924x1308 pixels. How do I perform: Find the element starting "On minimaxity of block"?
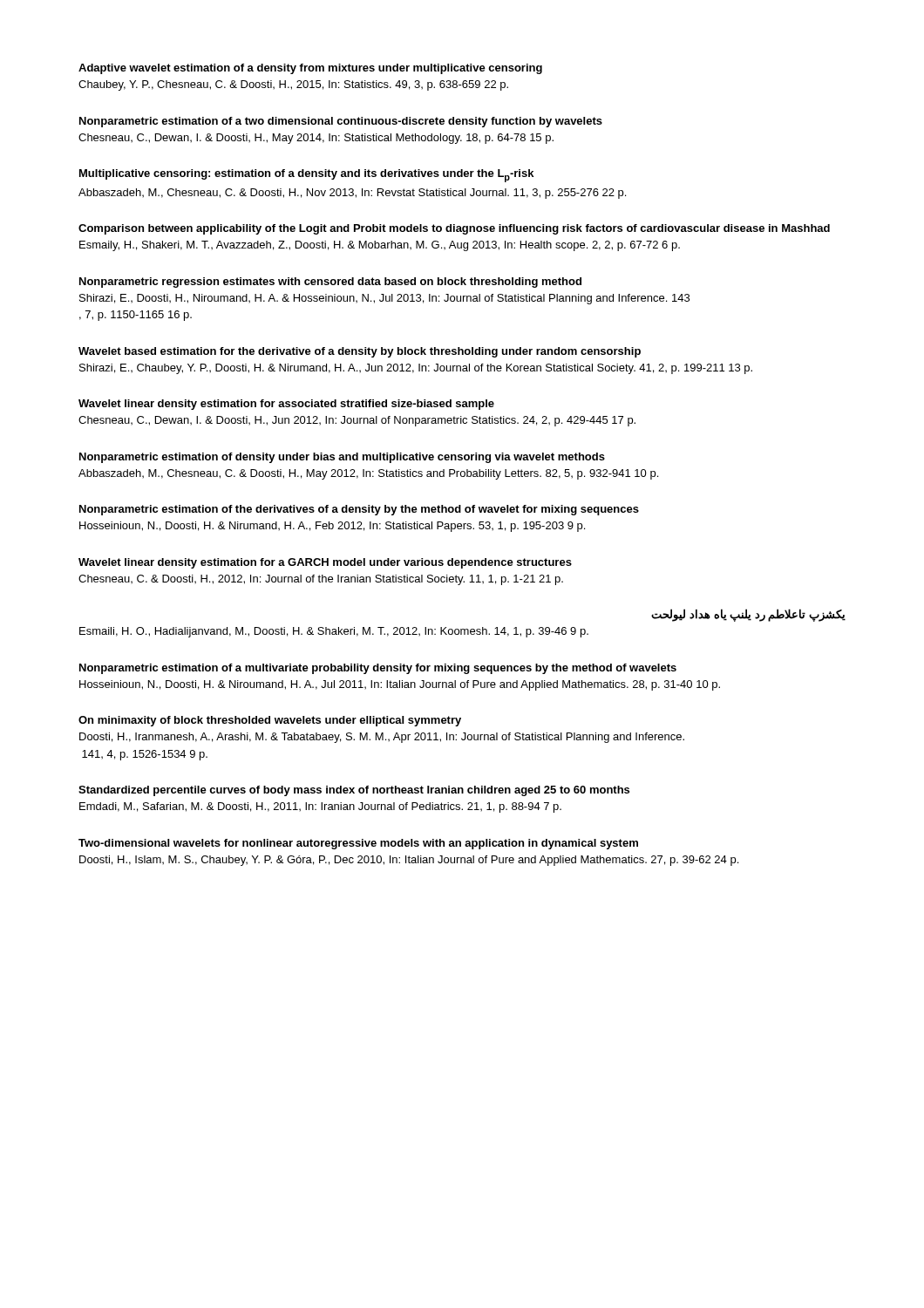tap(462, 738)
